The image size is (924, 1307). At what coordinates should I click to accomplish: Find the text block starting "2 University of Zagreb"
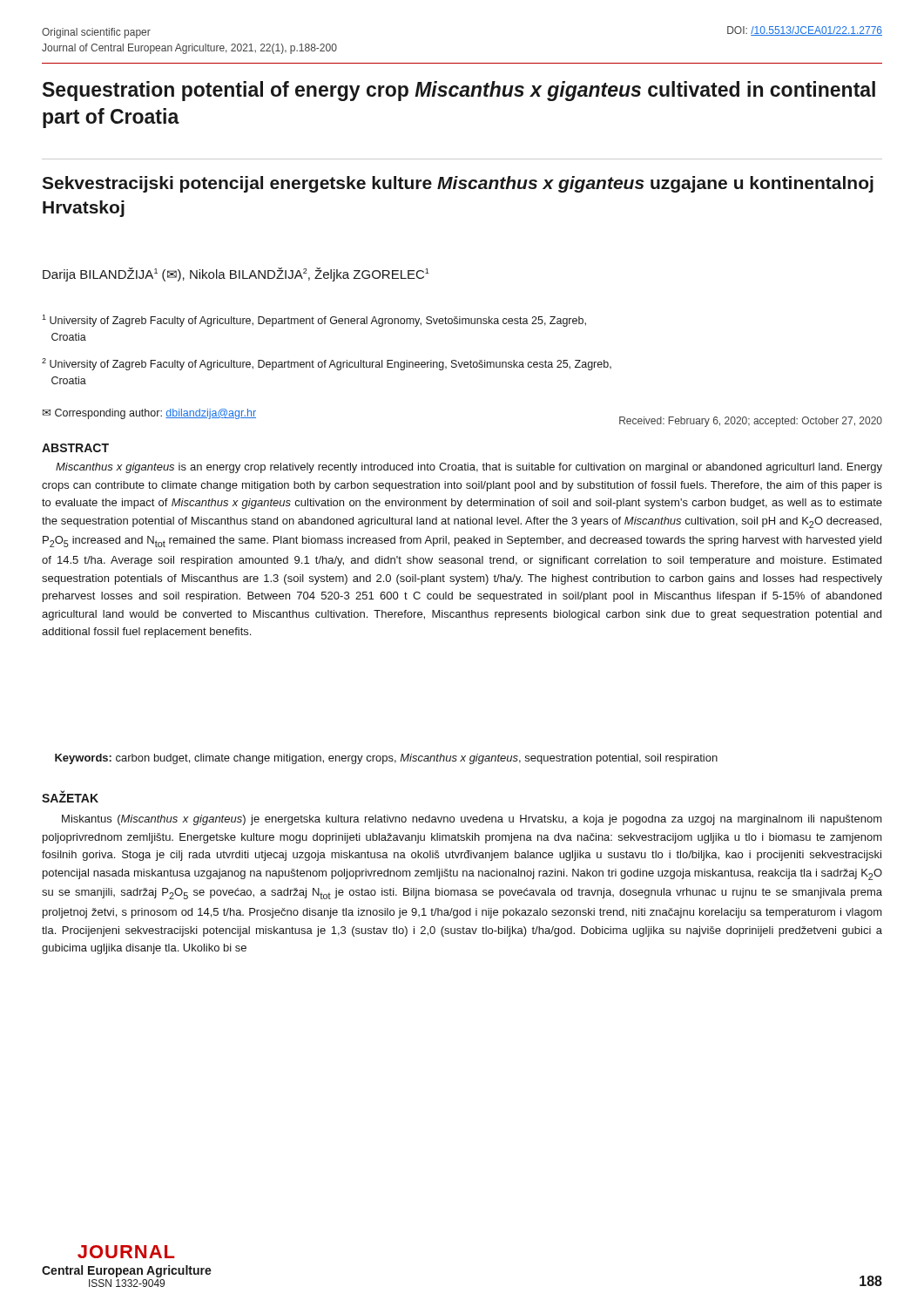(327, 372)
